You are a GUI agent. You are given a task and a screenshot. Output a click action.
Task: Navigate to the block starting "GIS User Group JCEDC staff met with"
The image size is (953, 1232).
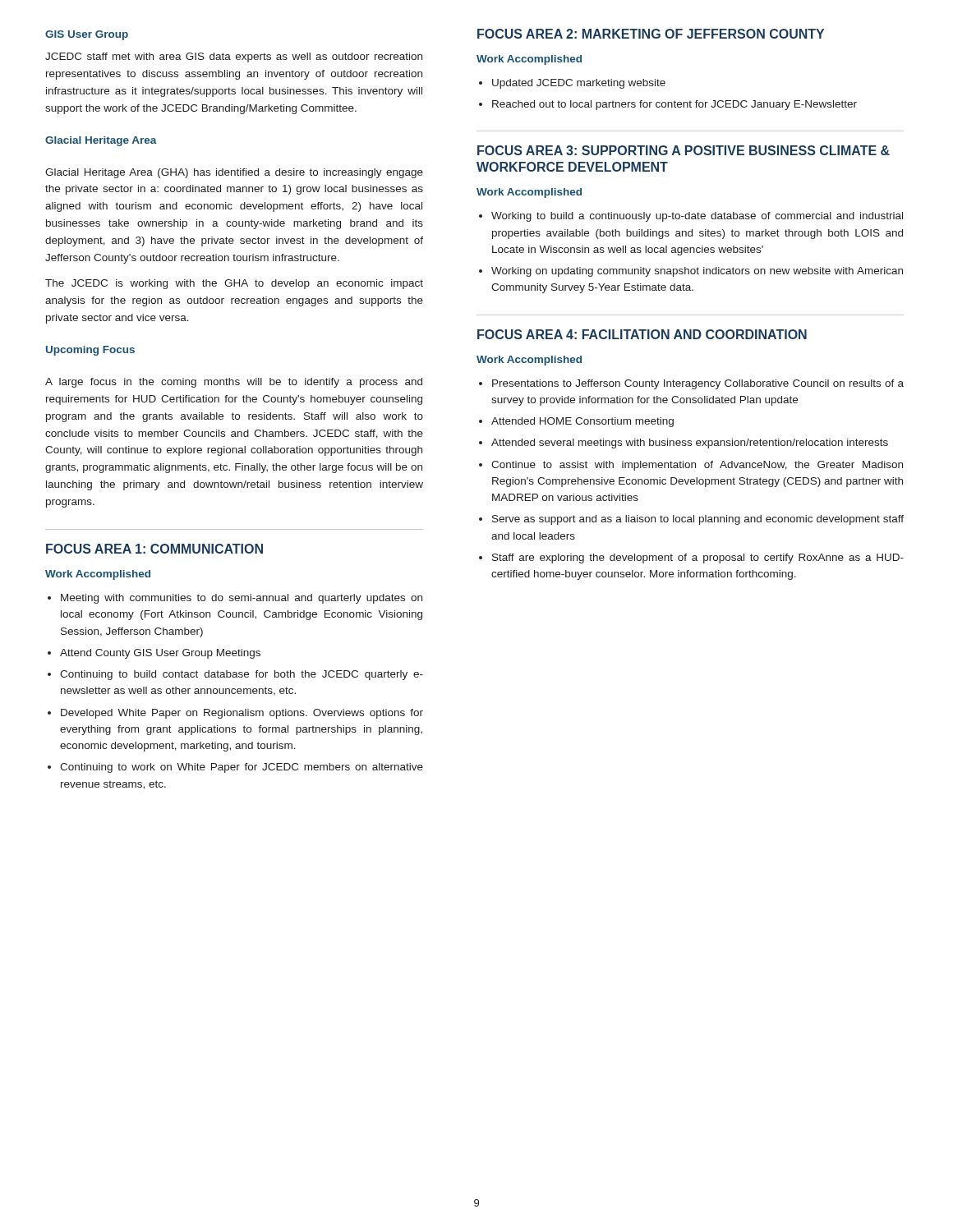(x=234, y=72)
